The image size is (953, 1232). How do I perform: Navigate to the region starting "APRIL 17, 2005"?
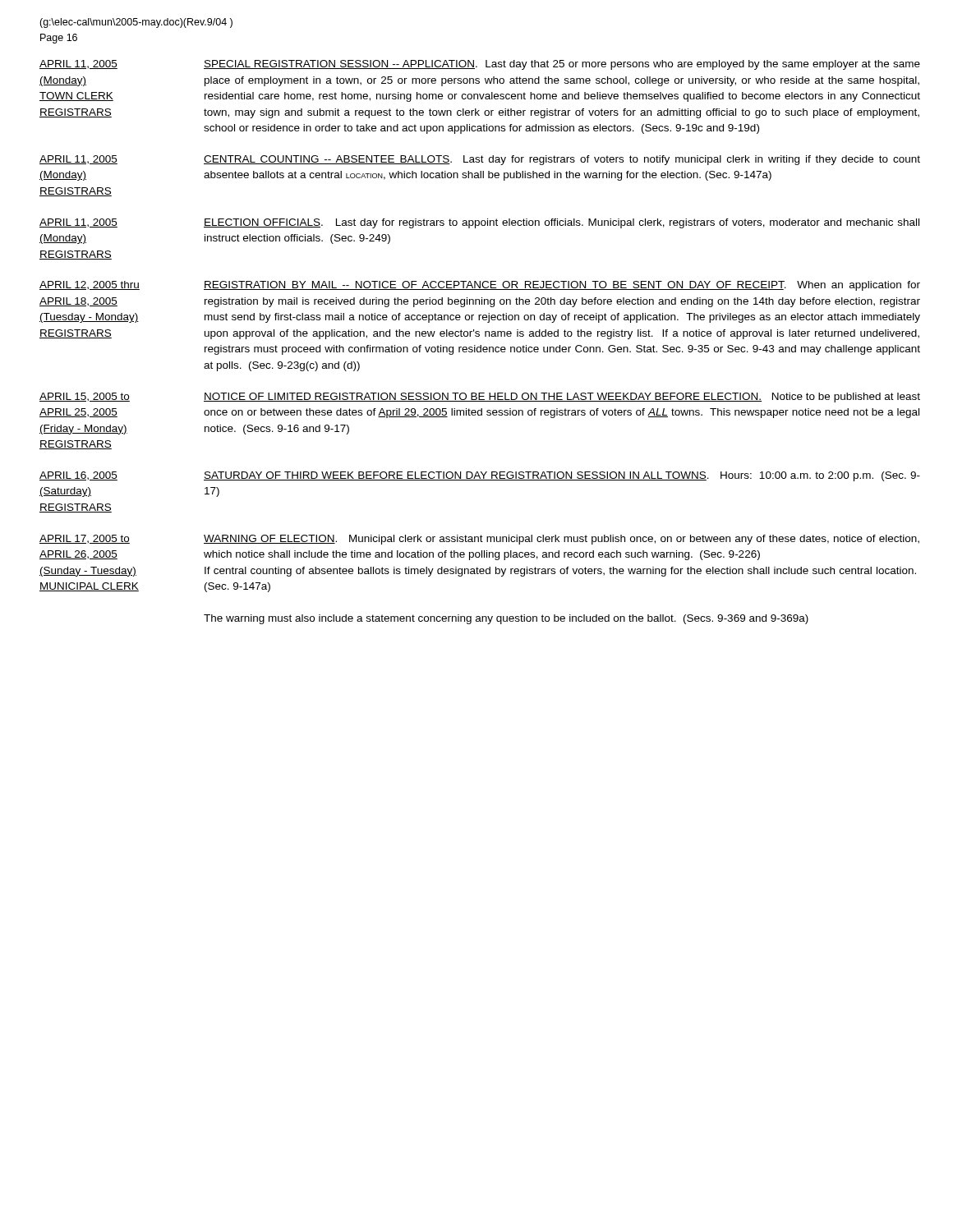[480, 578]
